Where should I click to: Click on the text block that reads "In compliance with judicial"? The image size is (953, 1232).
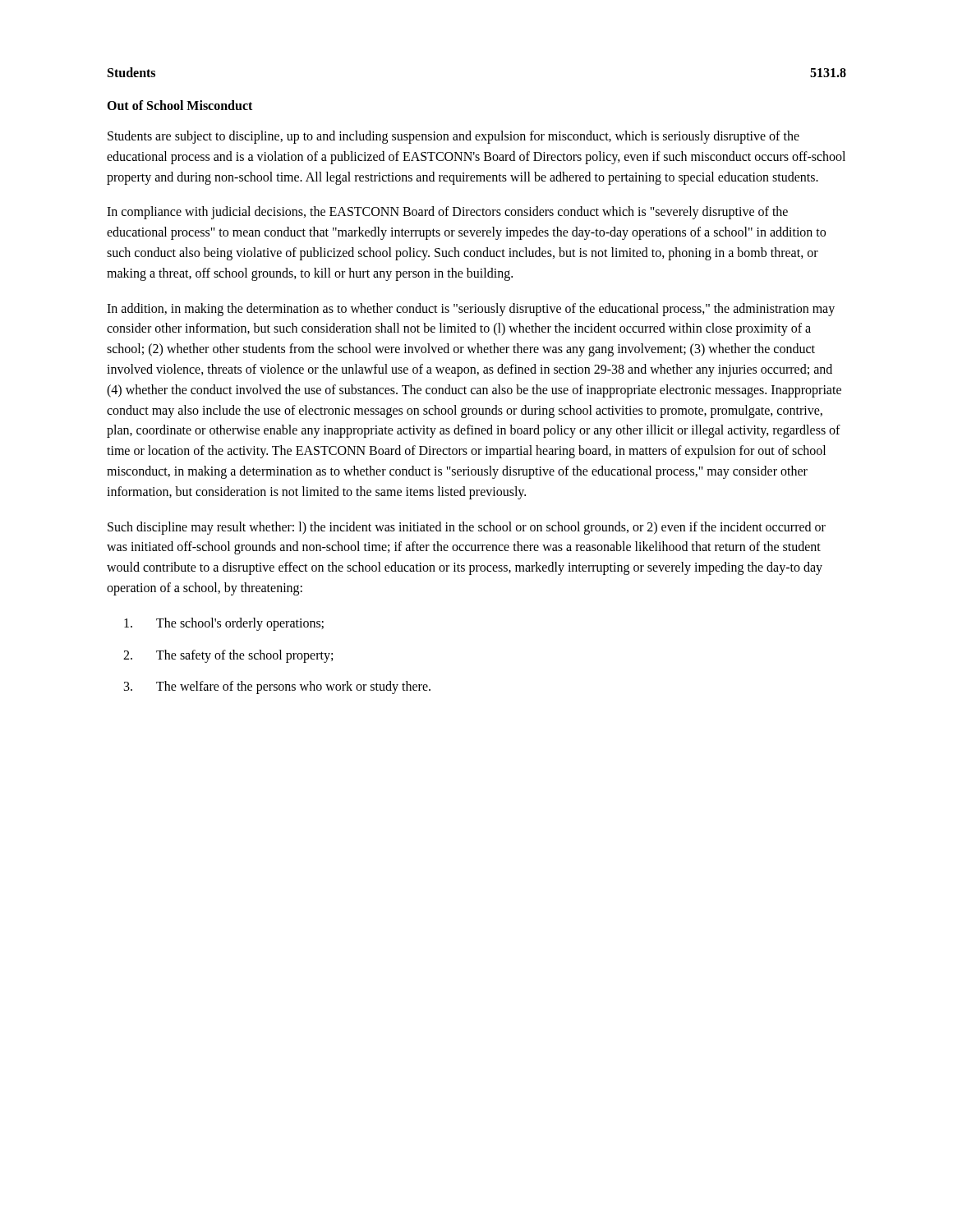467,242
